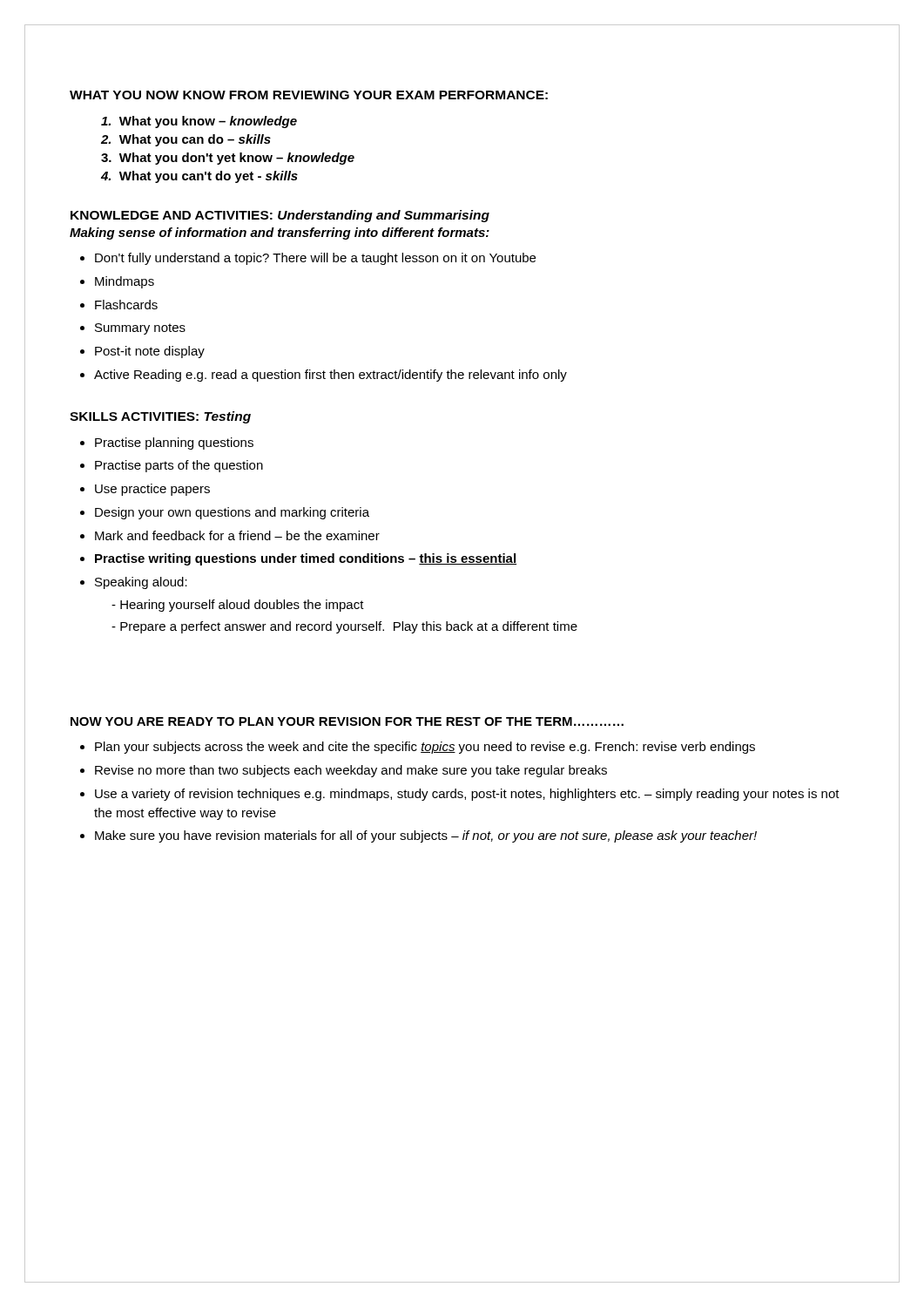This screenshot has width=924, height=1307.
Task: Select the list item that says "Summary notes"
Action: coord(140,327)
